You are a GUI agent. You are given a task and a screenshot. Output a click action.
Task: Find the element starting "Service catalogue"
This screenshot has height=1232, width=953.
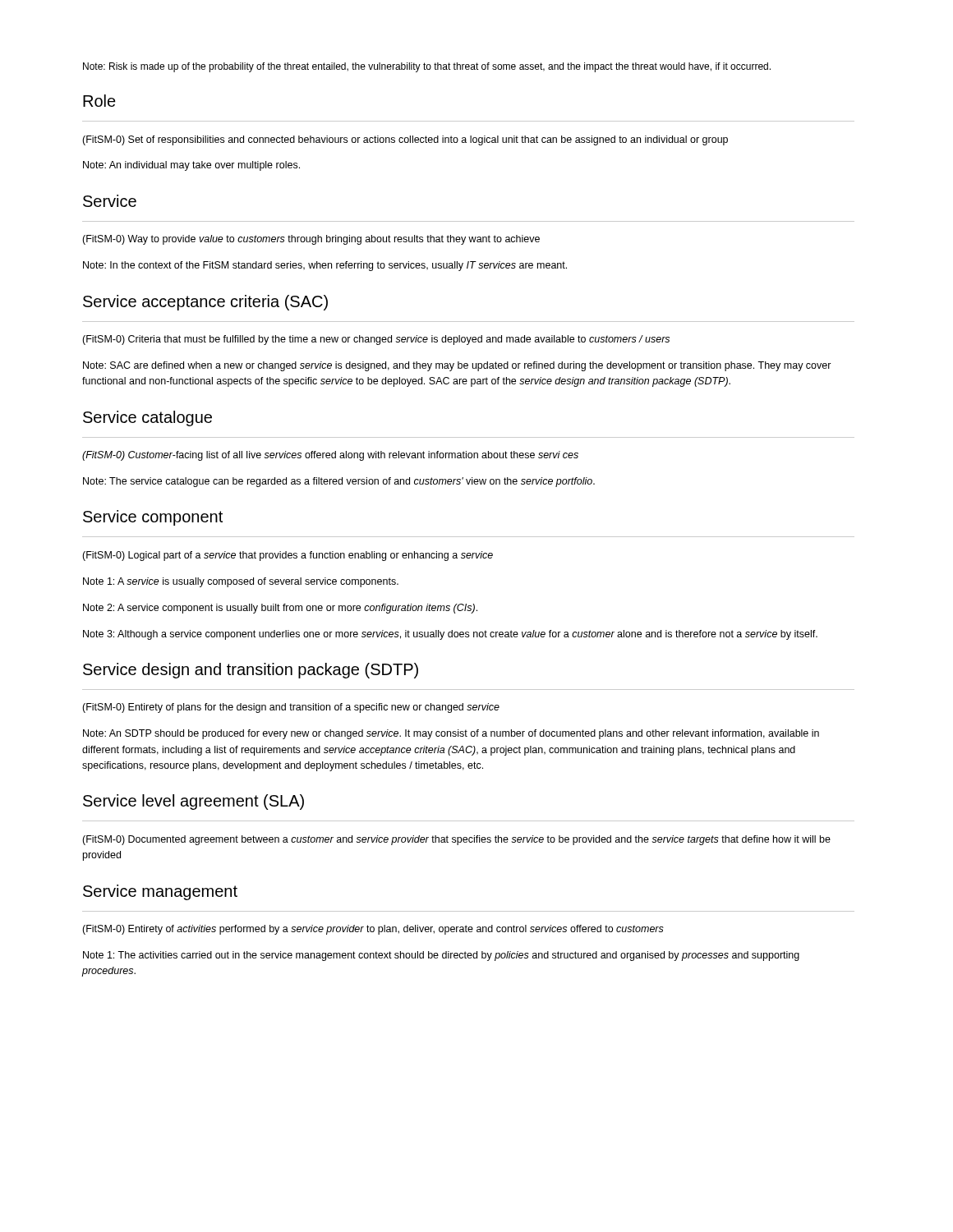coord(147,418)
